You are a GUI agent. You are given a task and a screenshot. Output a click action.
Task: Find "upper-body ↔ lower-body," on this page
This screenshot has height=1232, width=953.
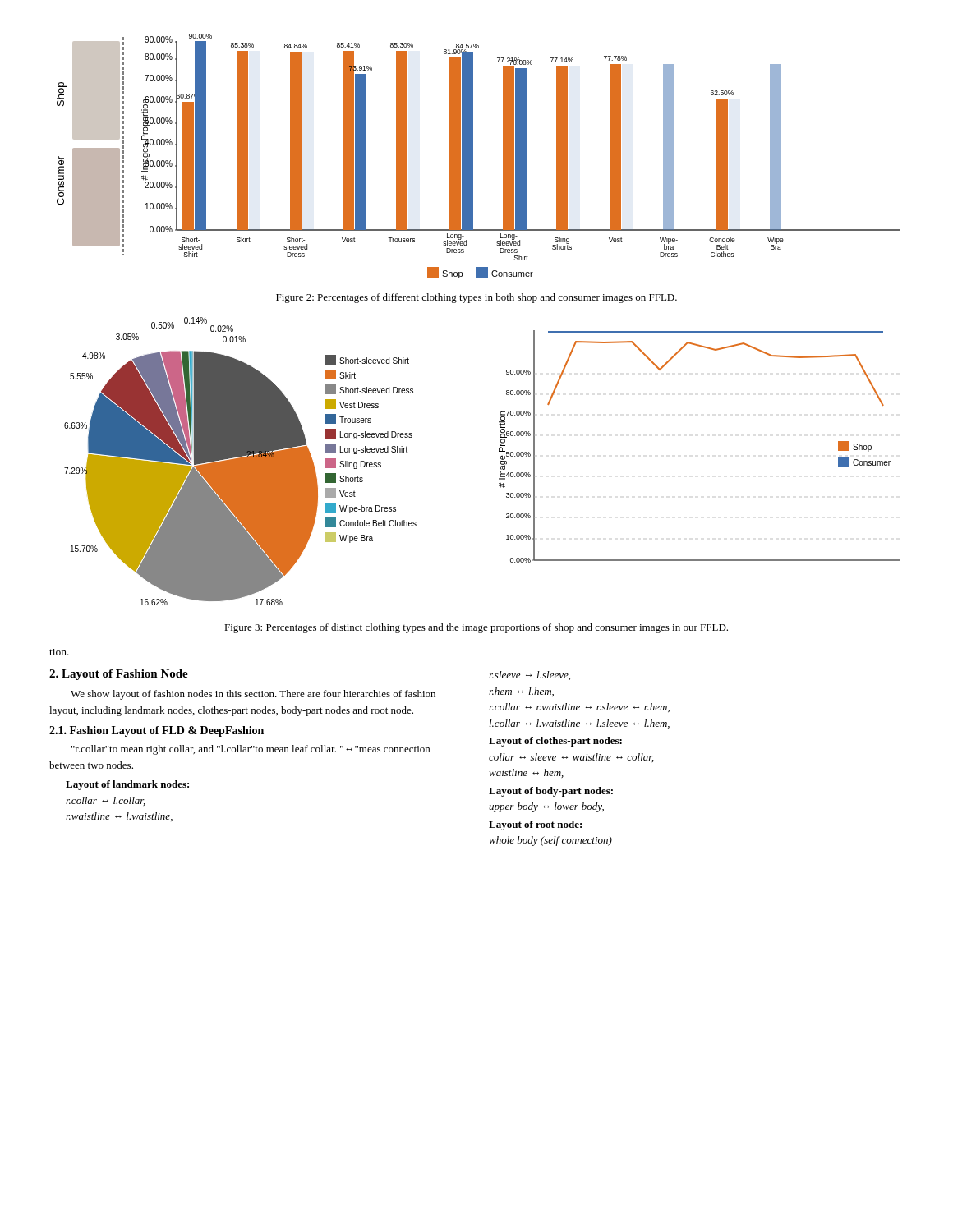click(547, 806)
